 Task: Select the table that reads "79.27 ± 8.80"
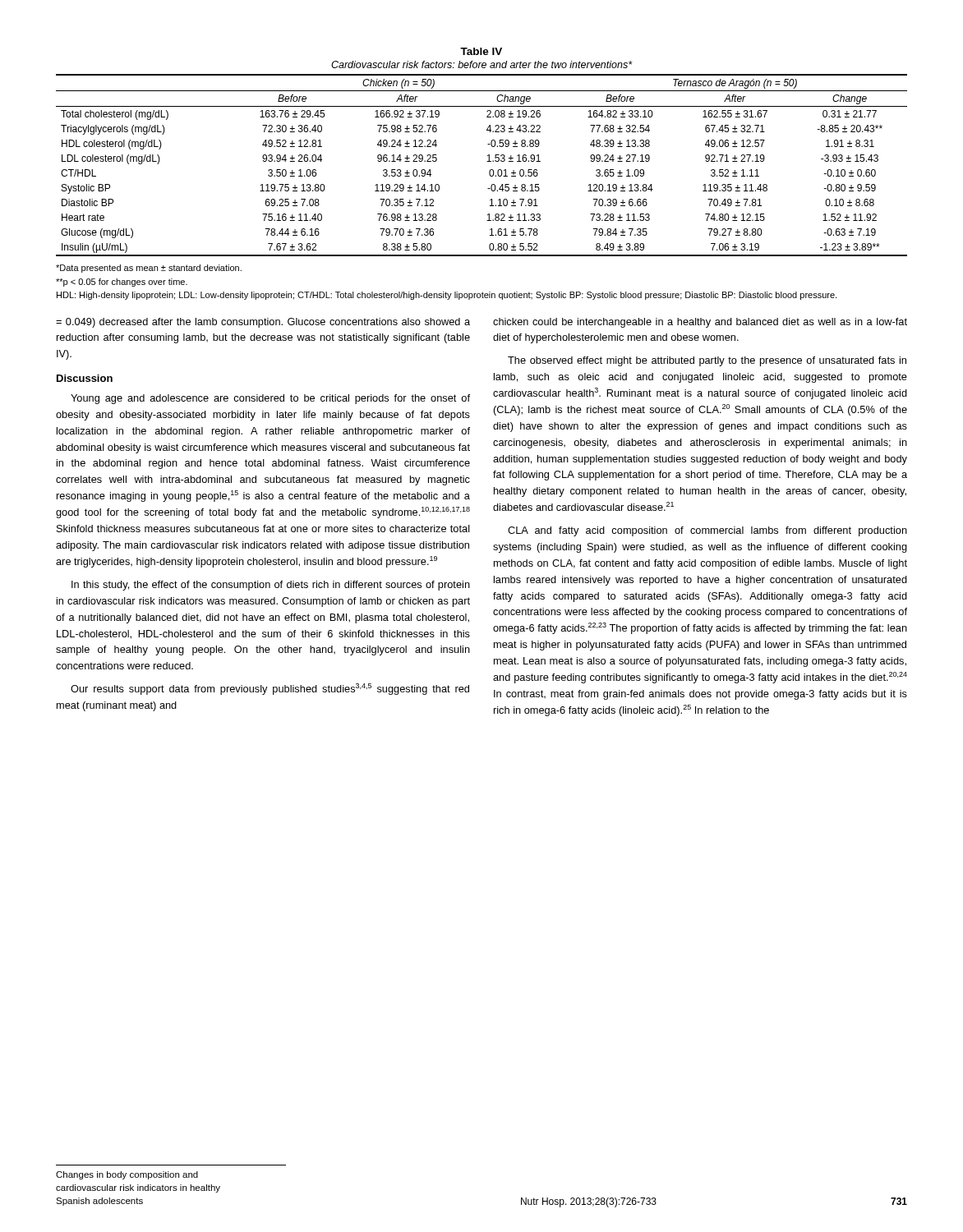tap(482, 151)
